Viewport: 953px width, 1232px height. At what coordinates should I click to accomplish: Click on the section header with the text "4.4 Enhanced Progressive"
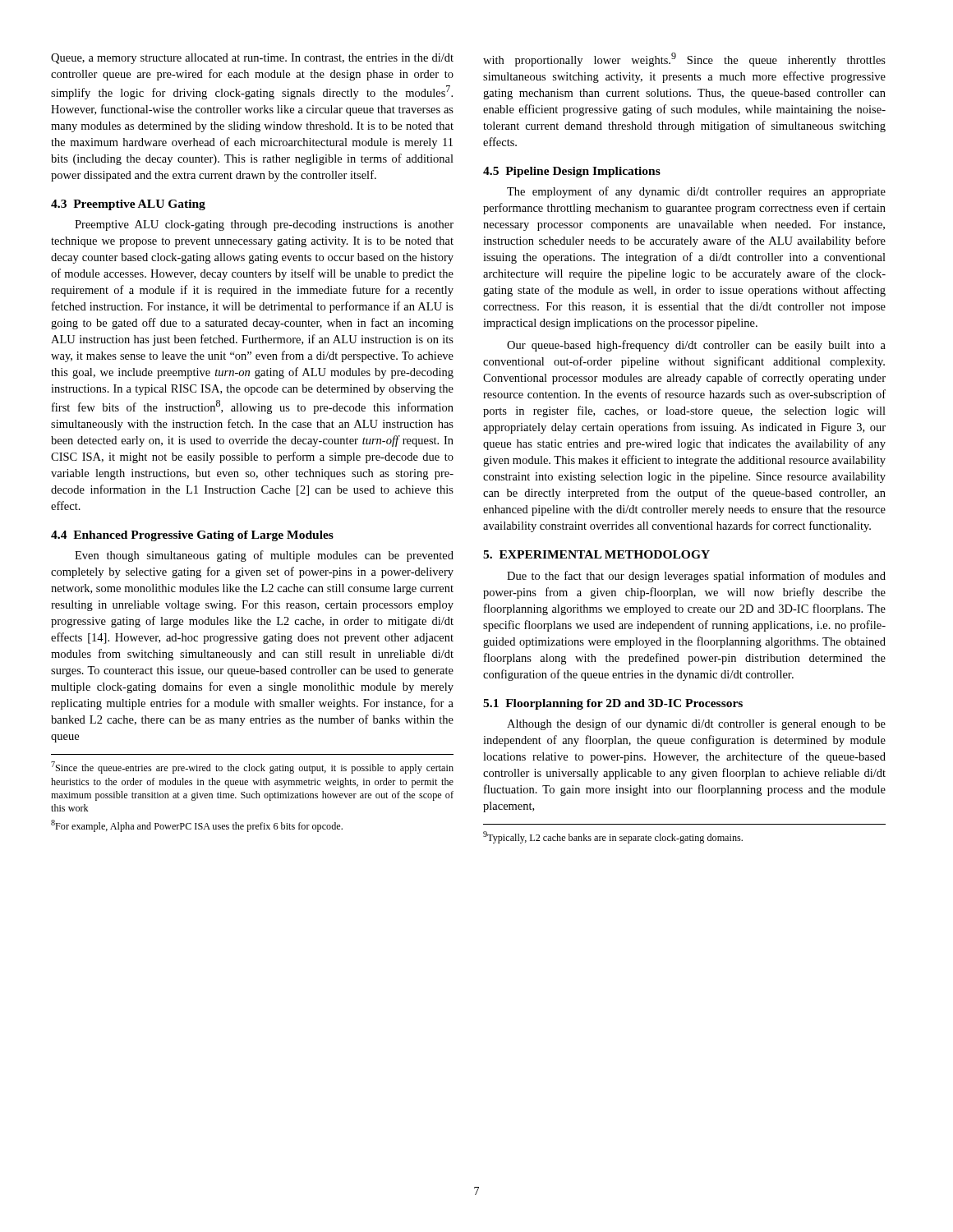coord(192,534)
